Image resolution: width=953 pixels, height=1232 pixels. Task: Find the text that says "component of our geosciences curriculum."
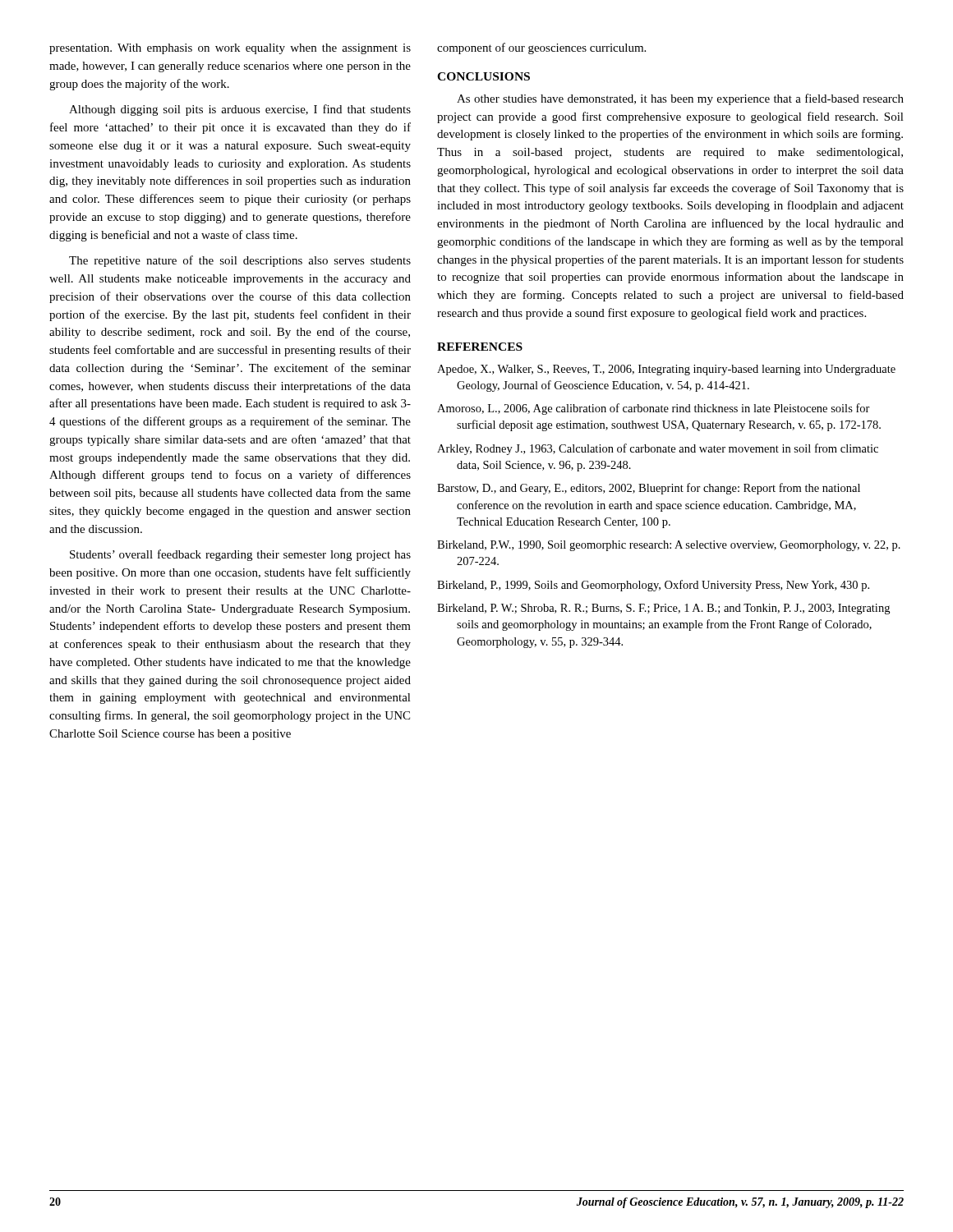[x=541, y=48]
